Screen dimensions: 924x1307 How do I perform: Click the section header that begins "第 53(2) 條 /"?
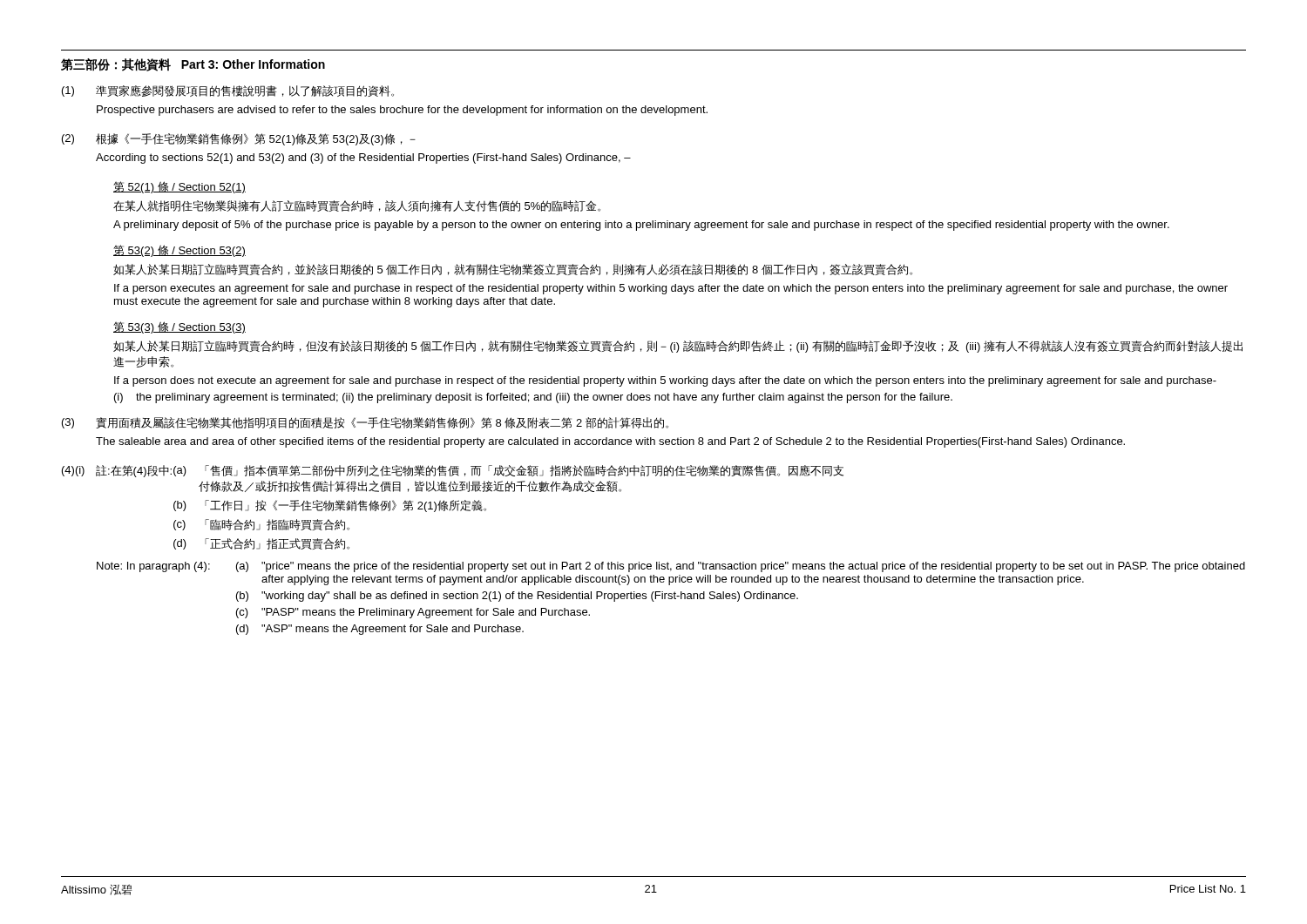point(179,250)
